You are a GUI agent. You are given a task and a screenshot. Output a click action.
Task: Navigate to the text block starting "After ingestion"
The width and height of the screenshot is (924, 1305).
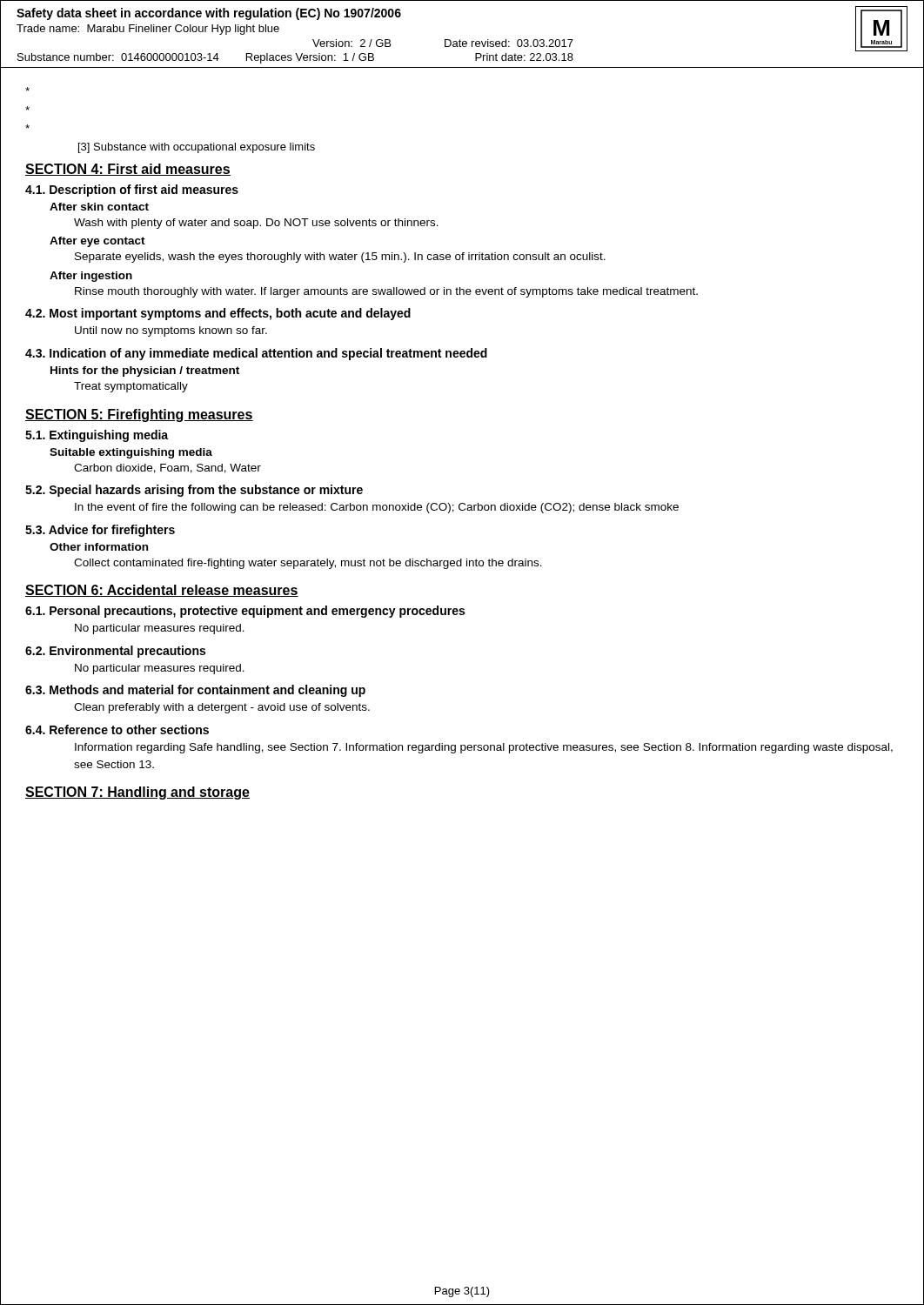91,275
